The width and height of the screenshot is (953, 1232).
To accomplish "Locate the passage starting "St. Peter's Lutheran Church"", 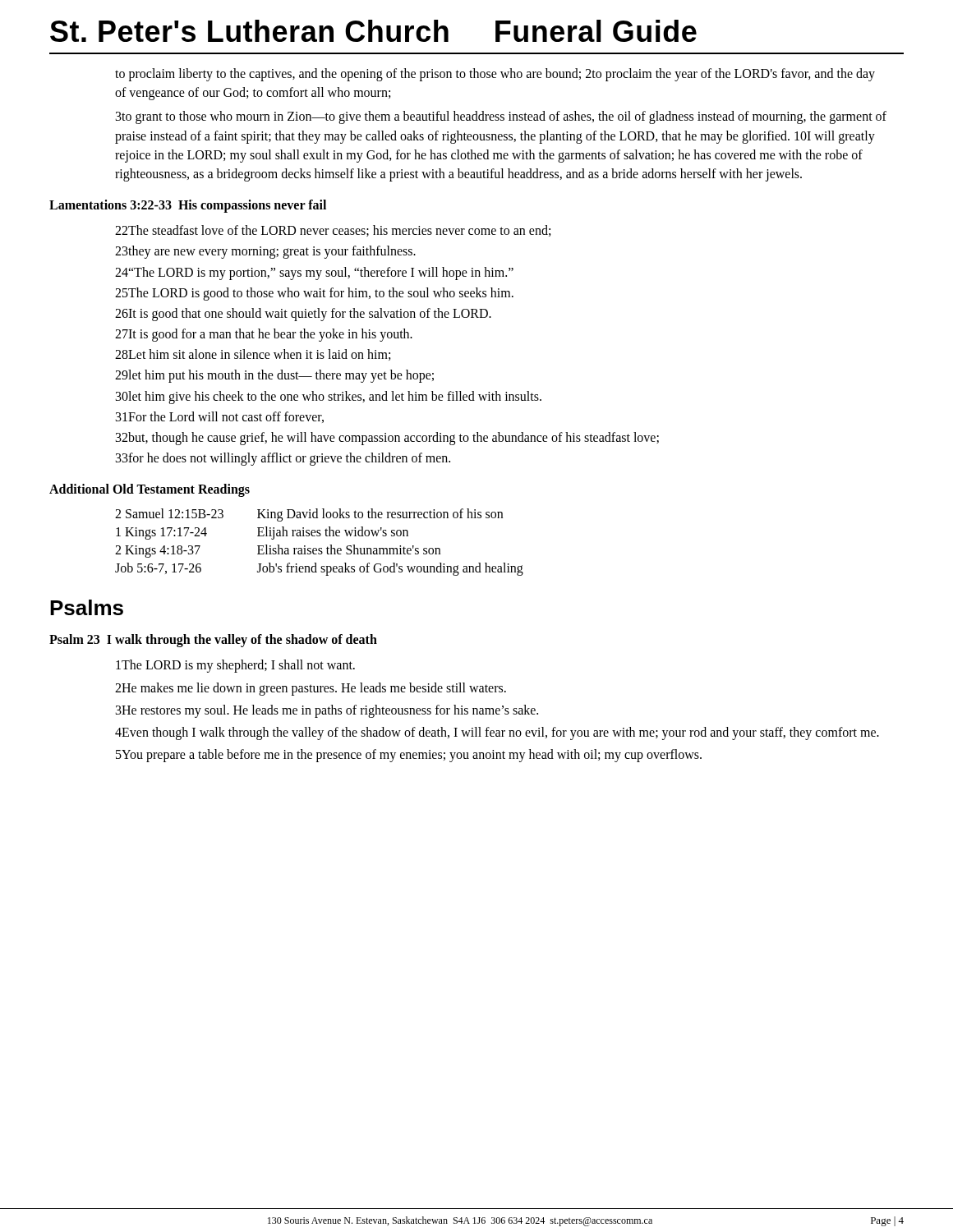I will pyautogui.click(x=373, y=31).
